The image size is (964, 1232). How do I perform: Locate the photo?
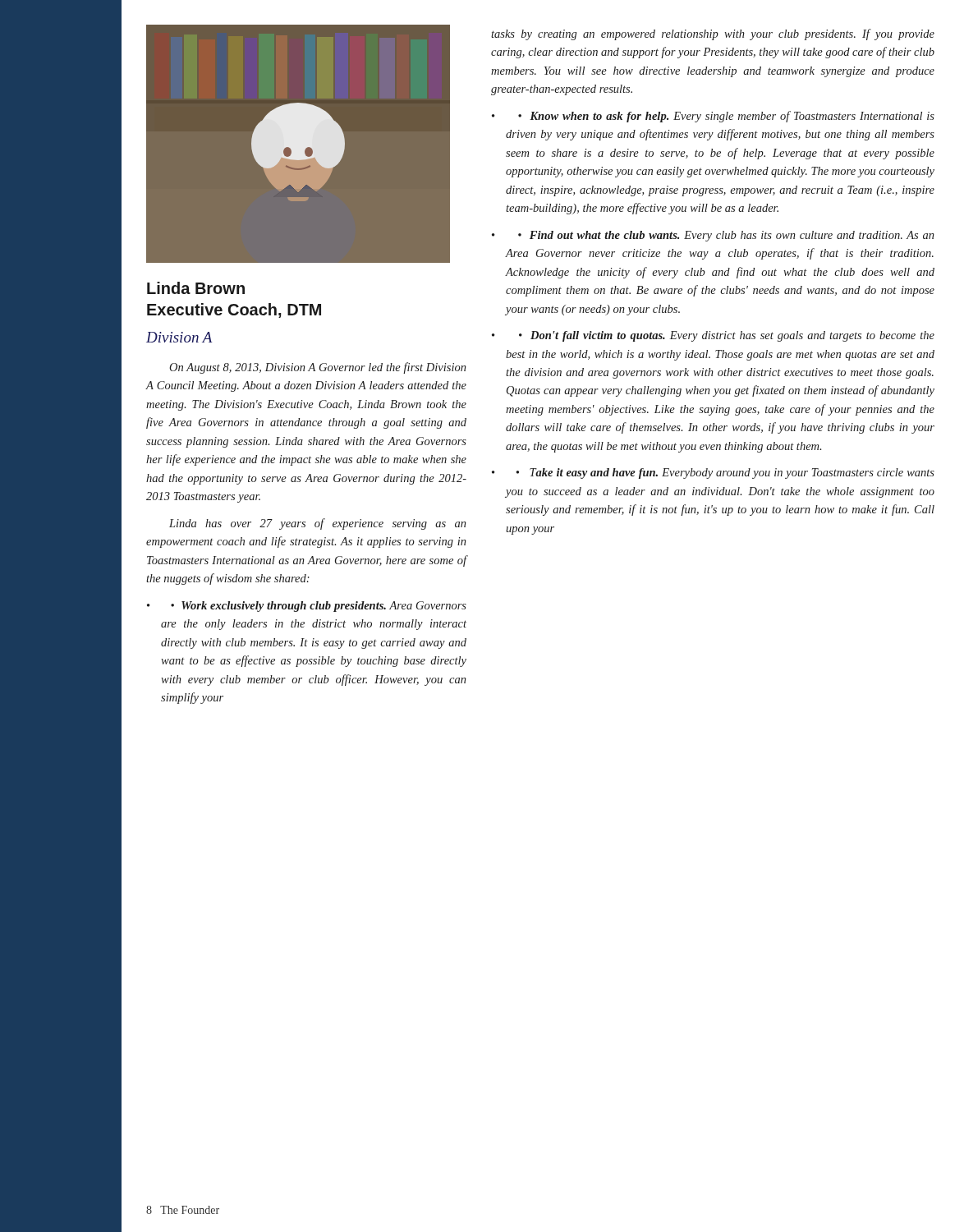pyautogui.click(x=298, y=144)
